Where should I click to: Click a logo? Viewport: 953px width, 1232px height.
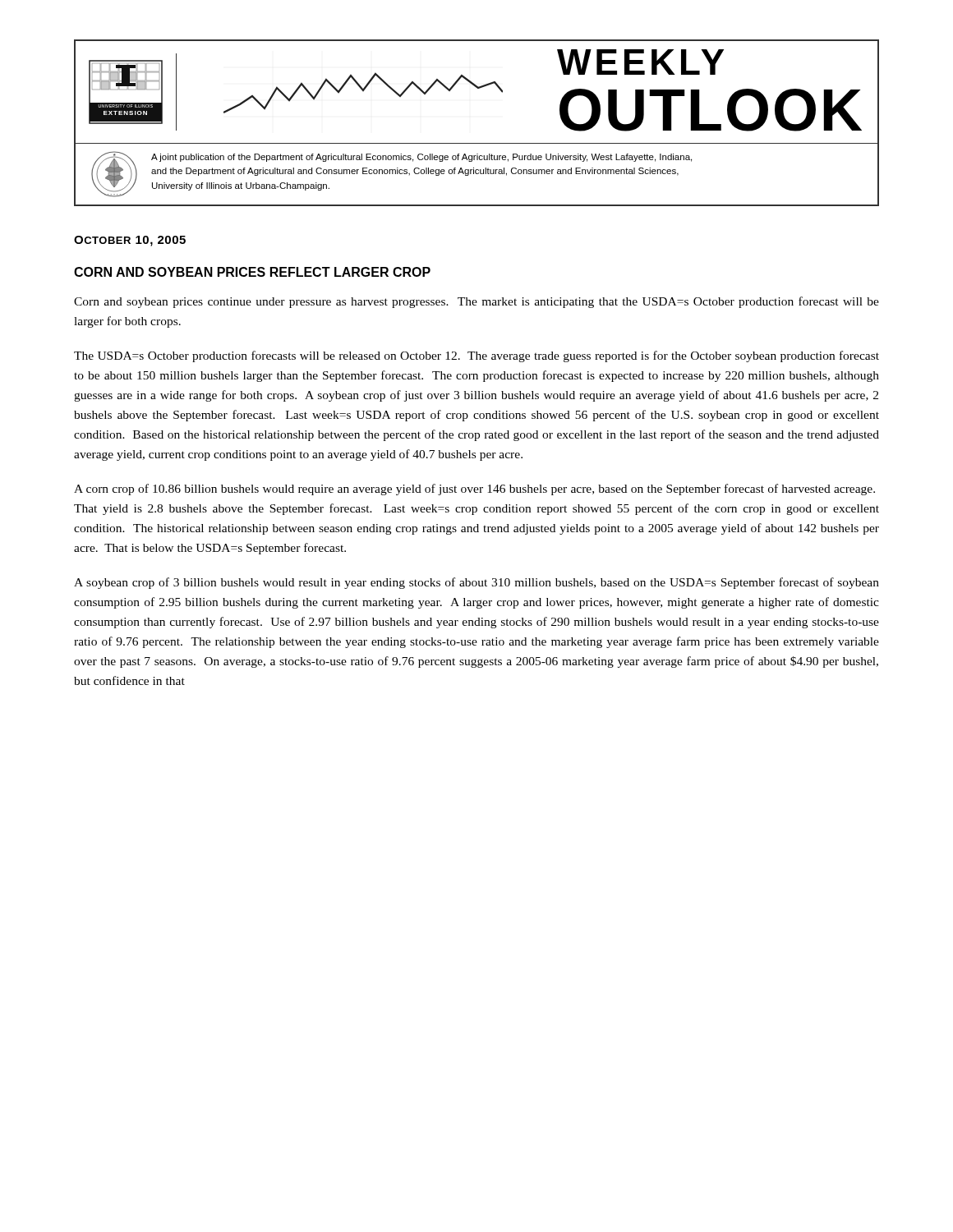(x=476, y=123)
